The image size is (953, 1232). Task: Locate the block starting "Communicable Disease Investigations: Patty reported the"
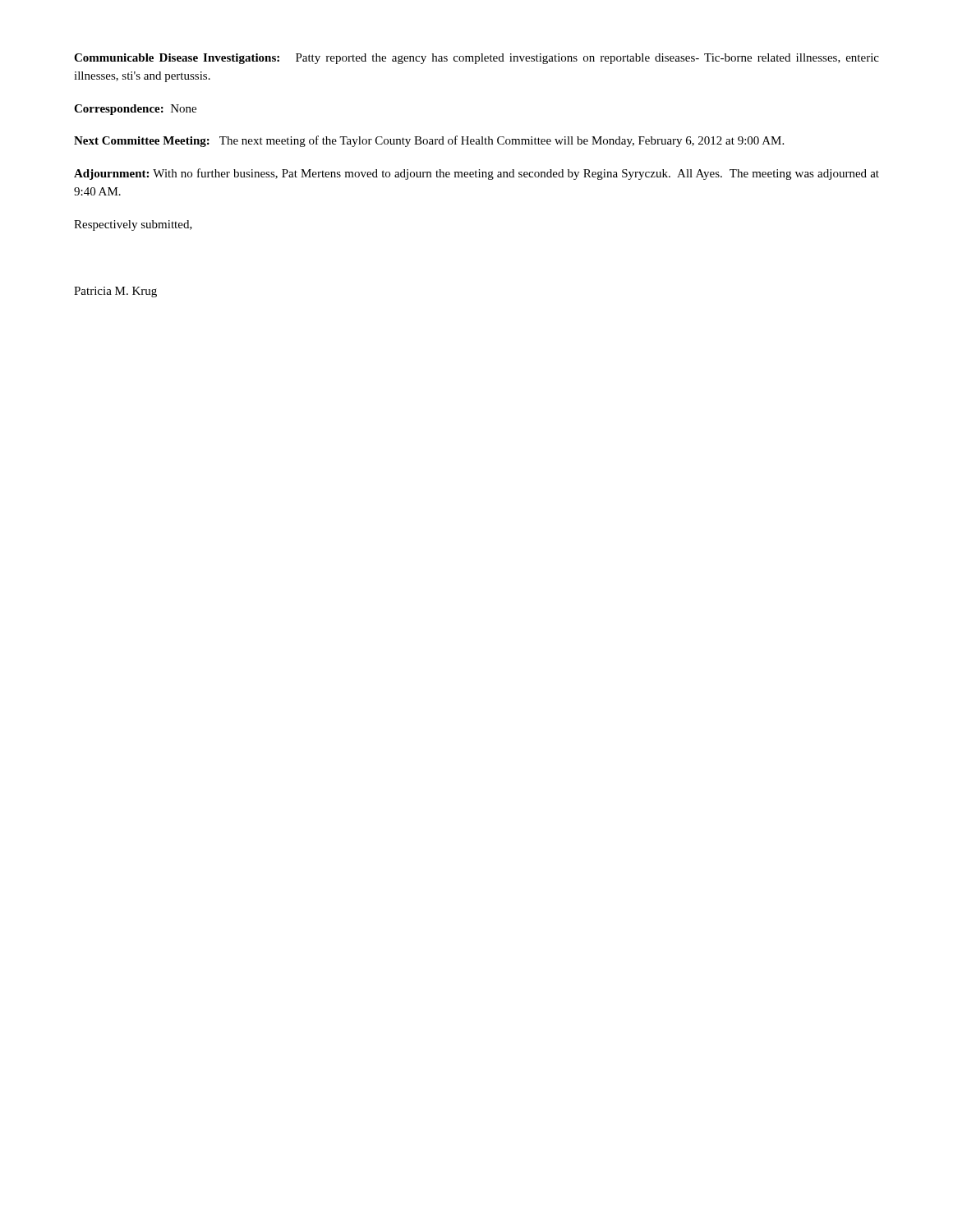click(x=476, y=66)
